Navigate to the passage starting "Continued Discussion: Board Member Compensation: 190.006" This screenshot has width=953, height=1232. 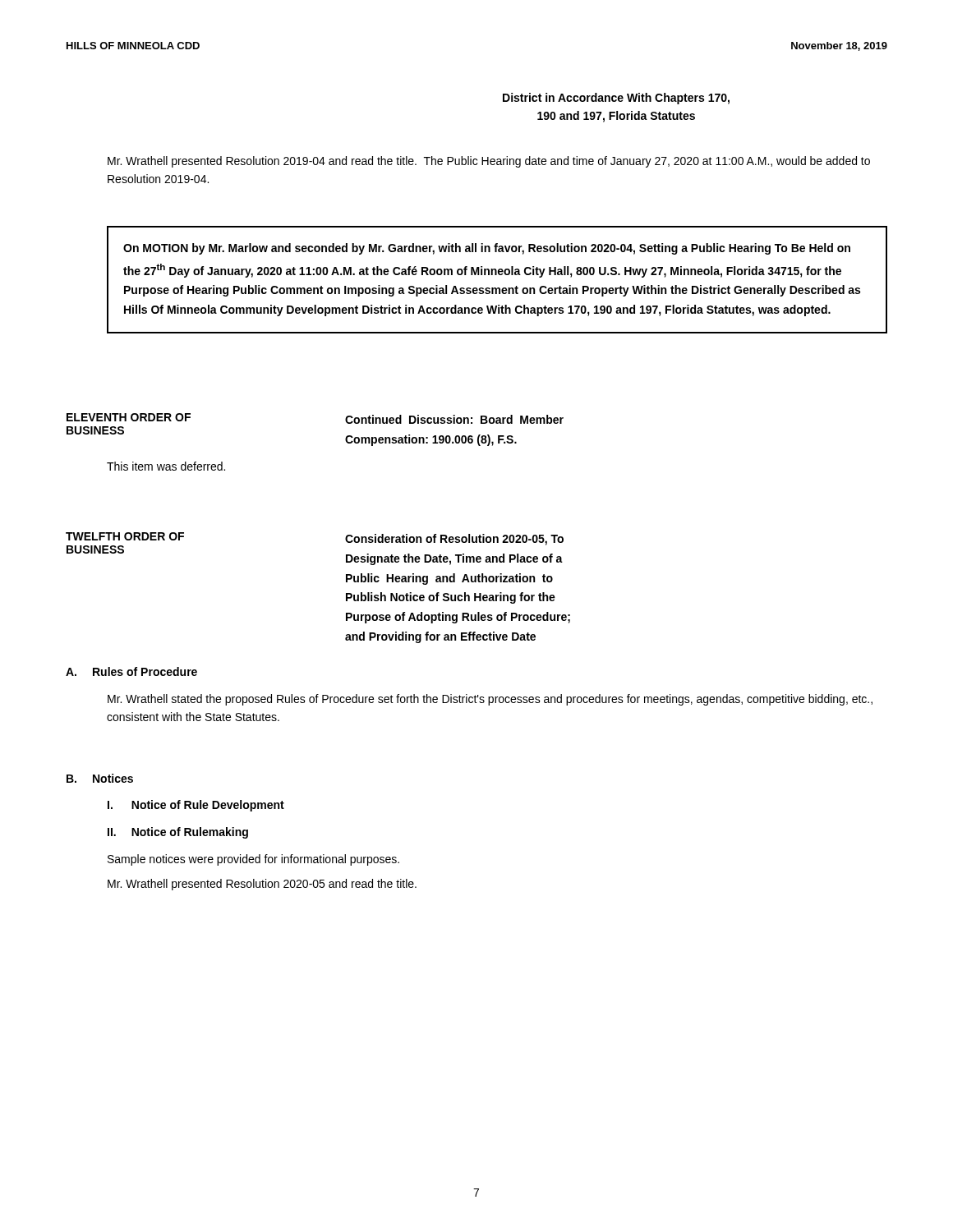click(x=454, y=429)
